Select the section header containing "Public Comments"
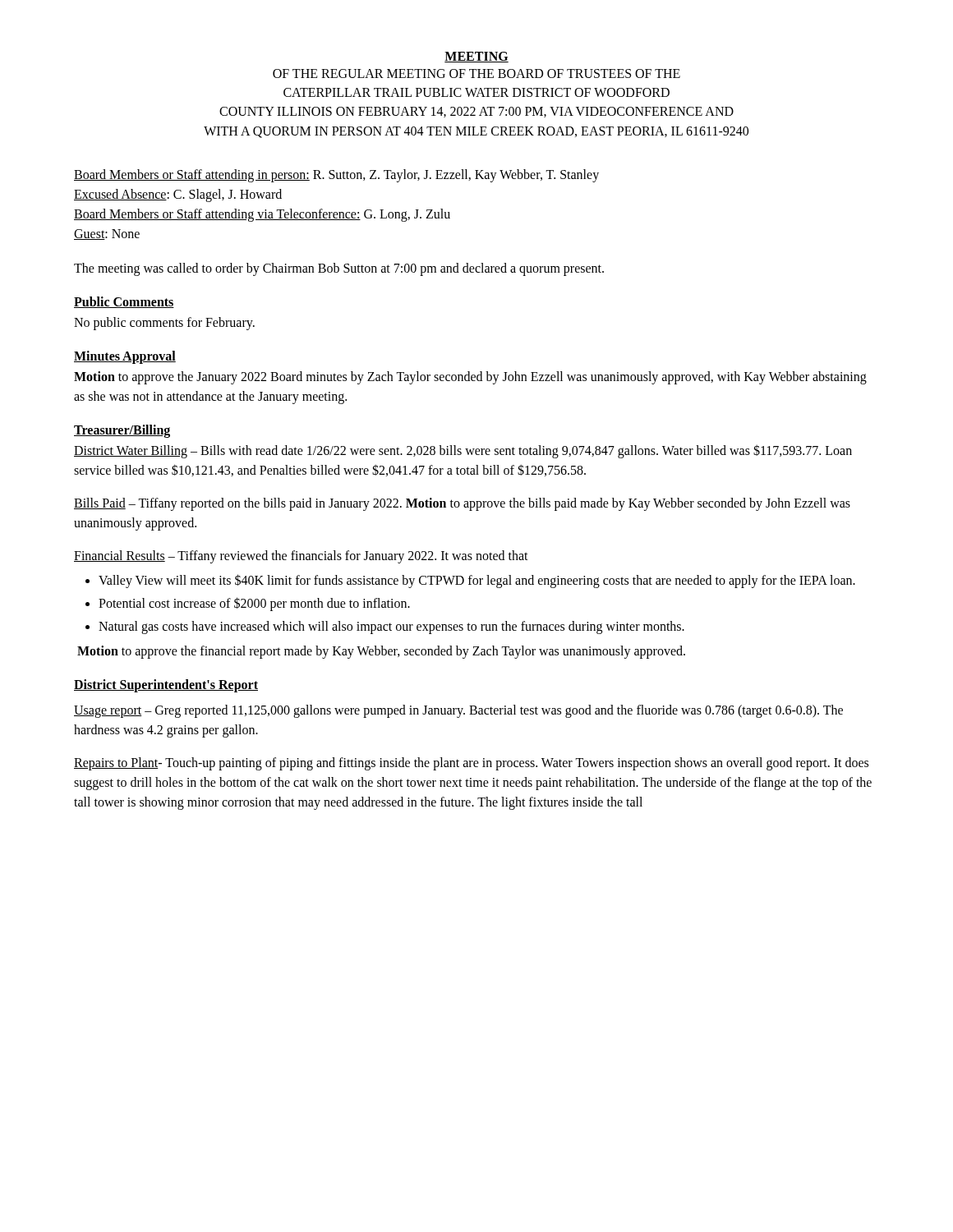The width and height of the screenshot is (953, 1232). point(124,302)
